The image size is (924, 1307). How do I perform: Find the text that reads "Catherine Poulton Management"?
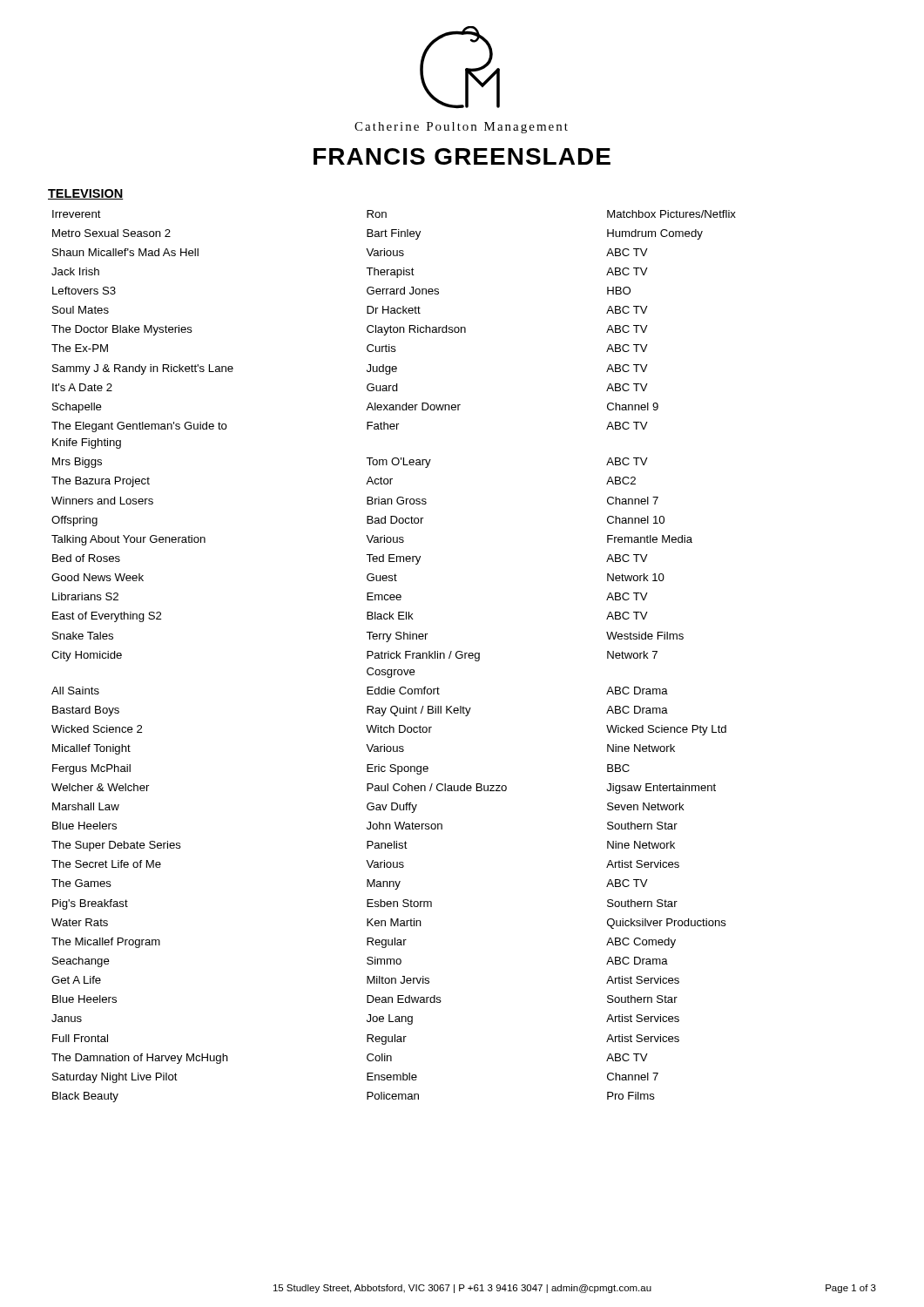click(462, 126)
